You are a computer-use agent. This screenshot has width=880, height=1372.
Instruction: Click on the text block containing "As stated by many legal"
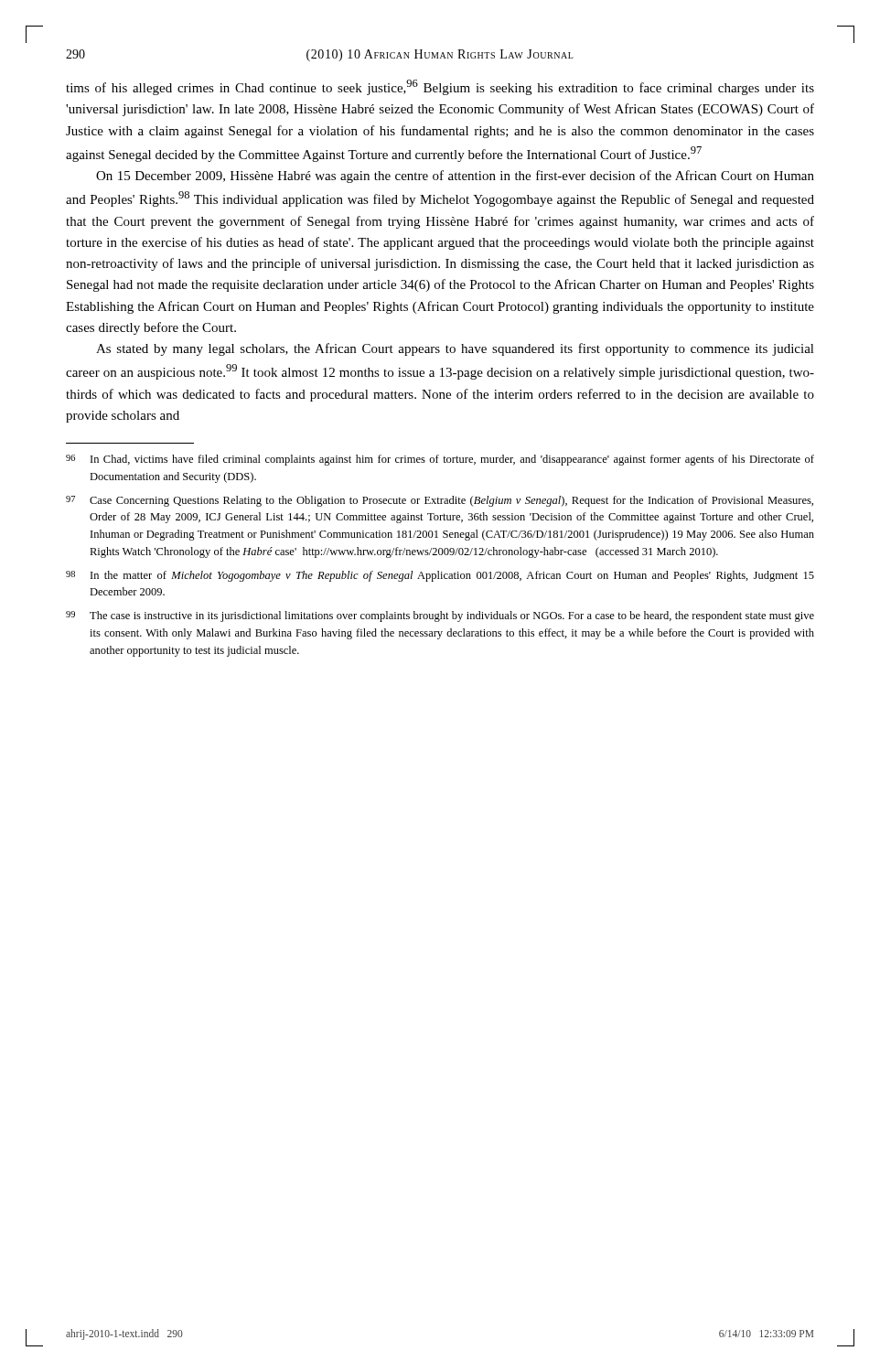click(x=440, y=382)
